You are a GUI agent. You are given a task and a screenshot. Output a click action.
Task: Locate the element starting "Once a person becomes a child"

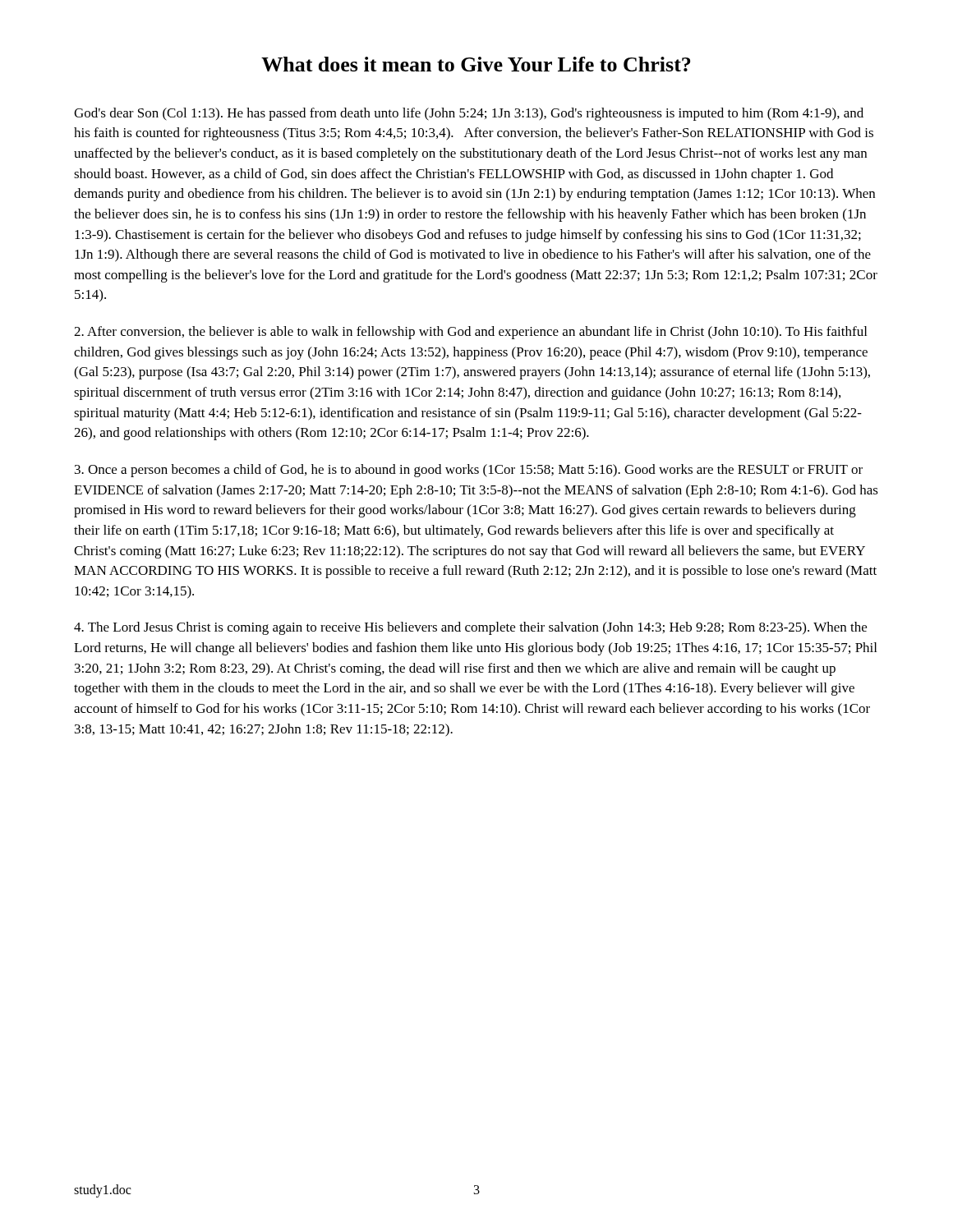[x=476, y=530]
